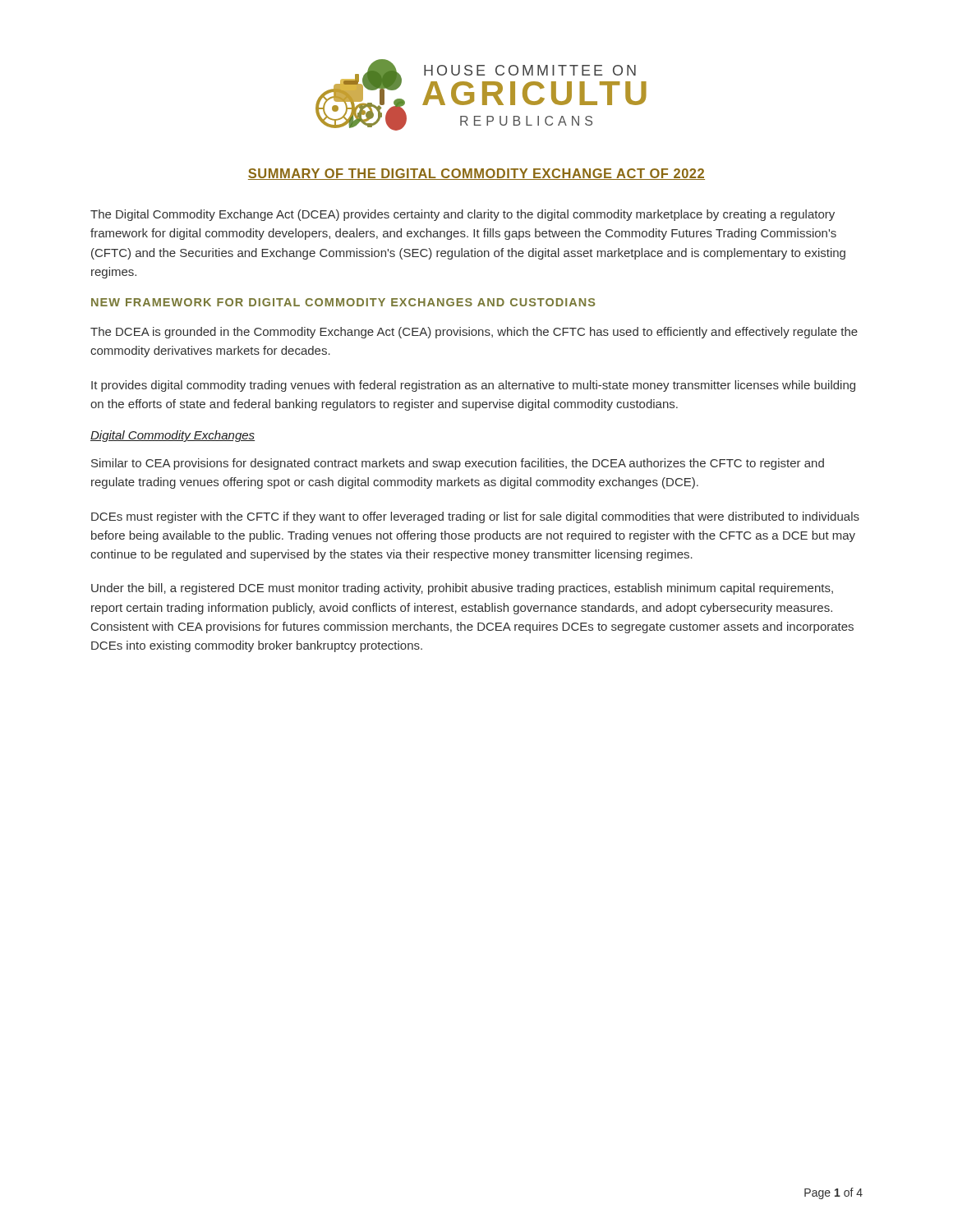Point to the text starting "Digital Commodity Exchanges"
The height and width of the screenshot is (1232, 953).
173,435
